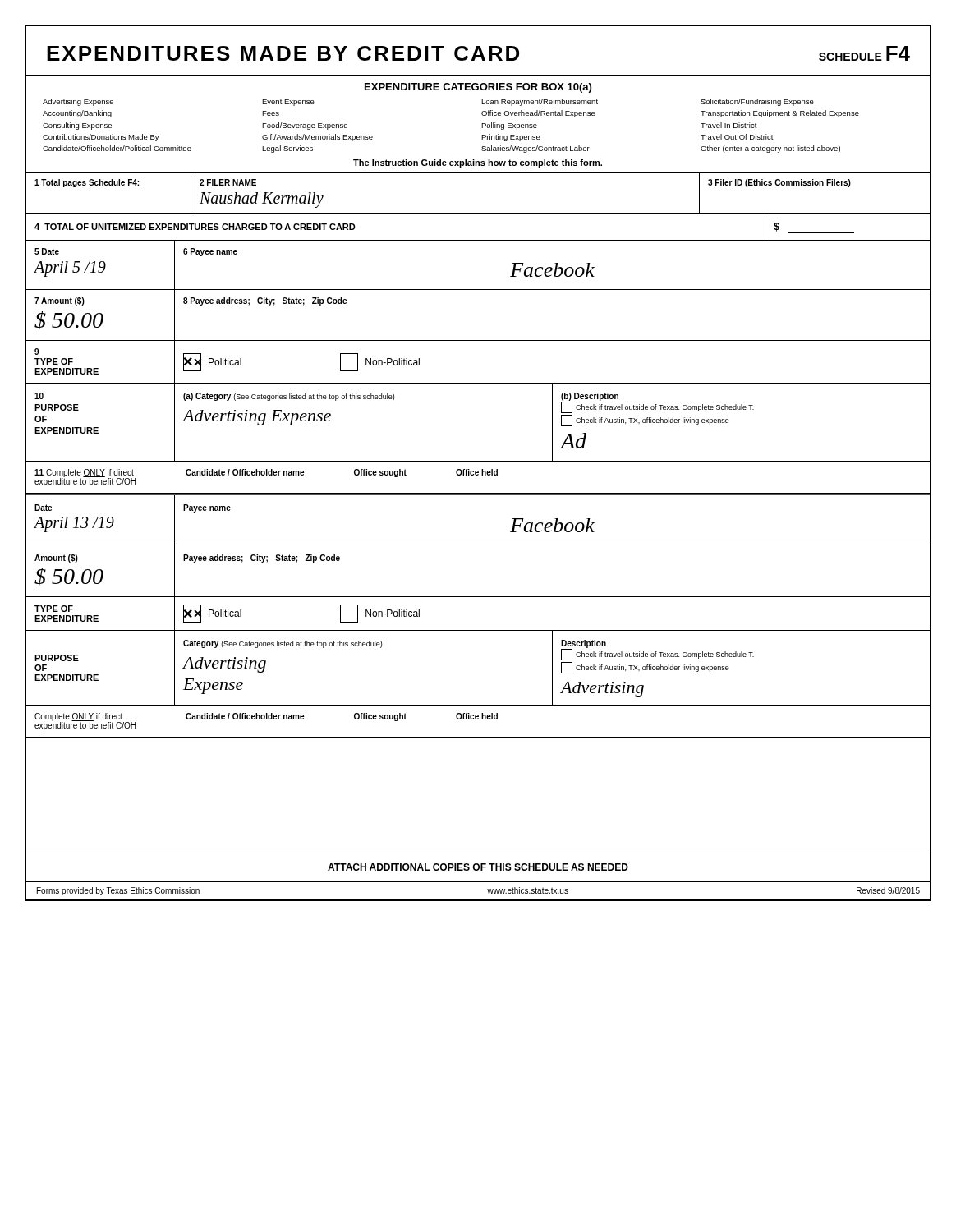Navigate to the passage starting "9 TYPE OFEXPENDITURE ✕ Political"
956x1232 pixels.
[x=478, y=362]
